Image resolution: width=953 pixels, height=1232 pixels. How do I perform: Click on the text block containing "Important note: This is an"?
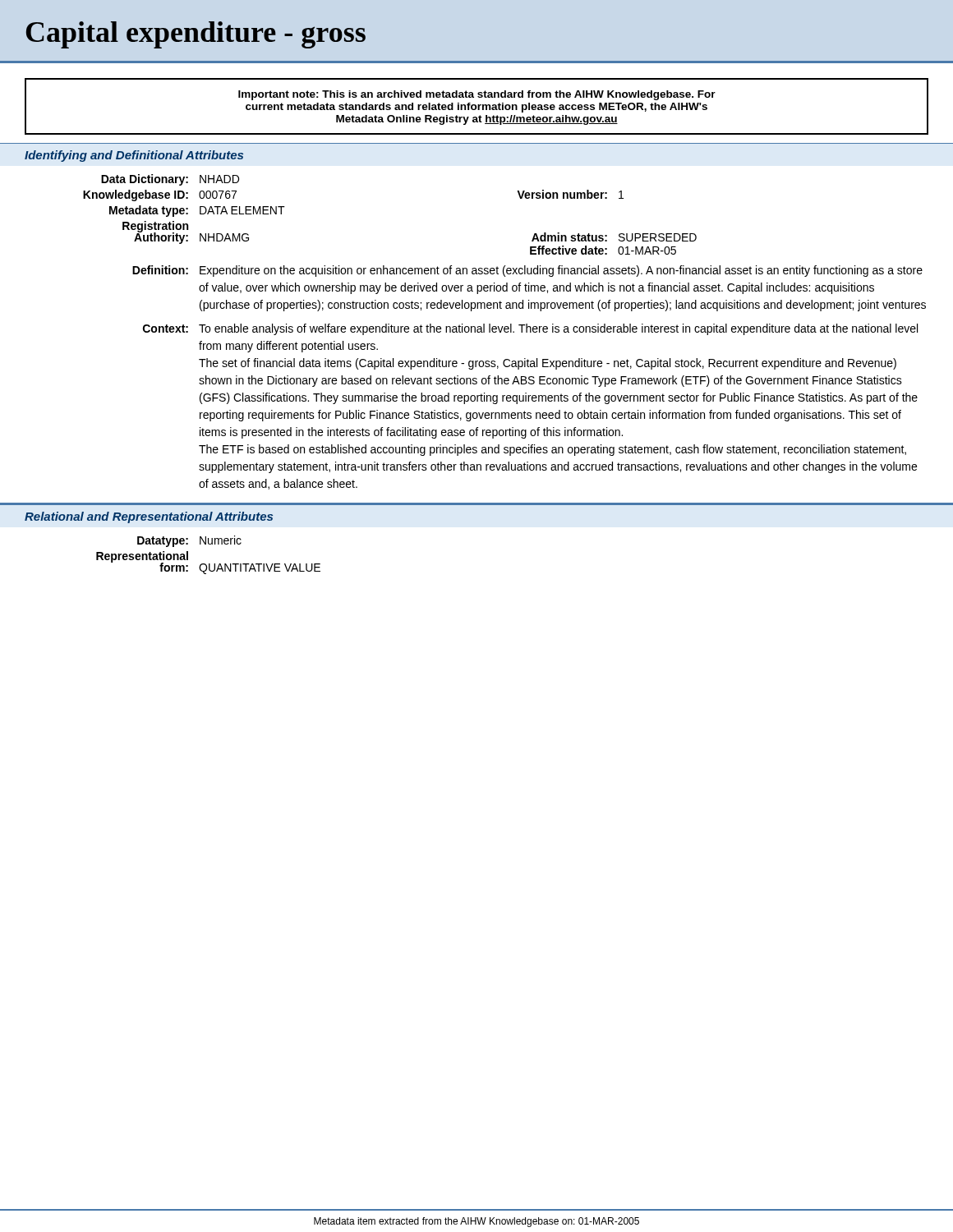pyautogui.click(x=476, y=106)
